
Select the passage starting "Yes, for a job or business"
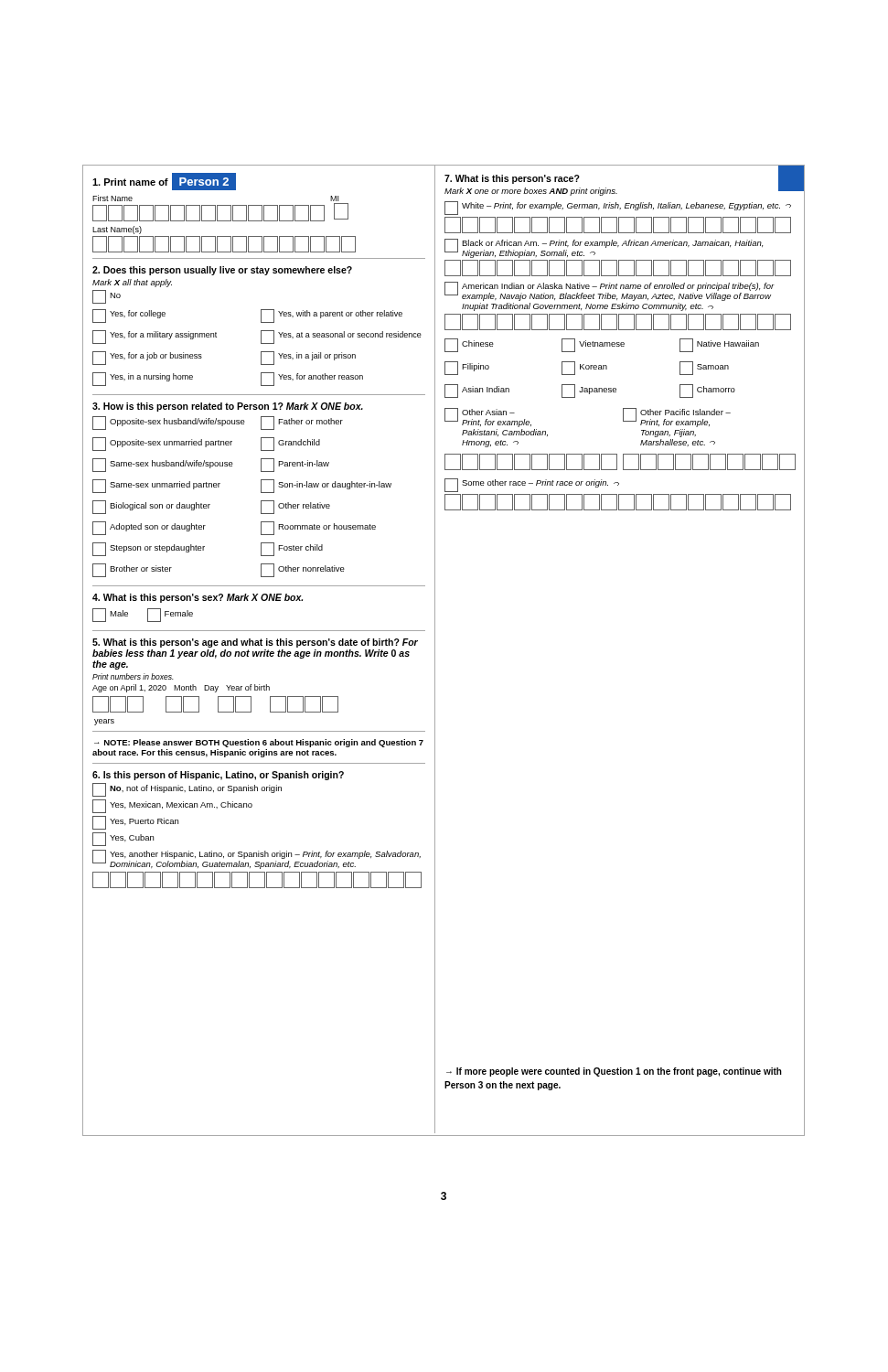tap(147, 358)
